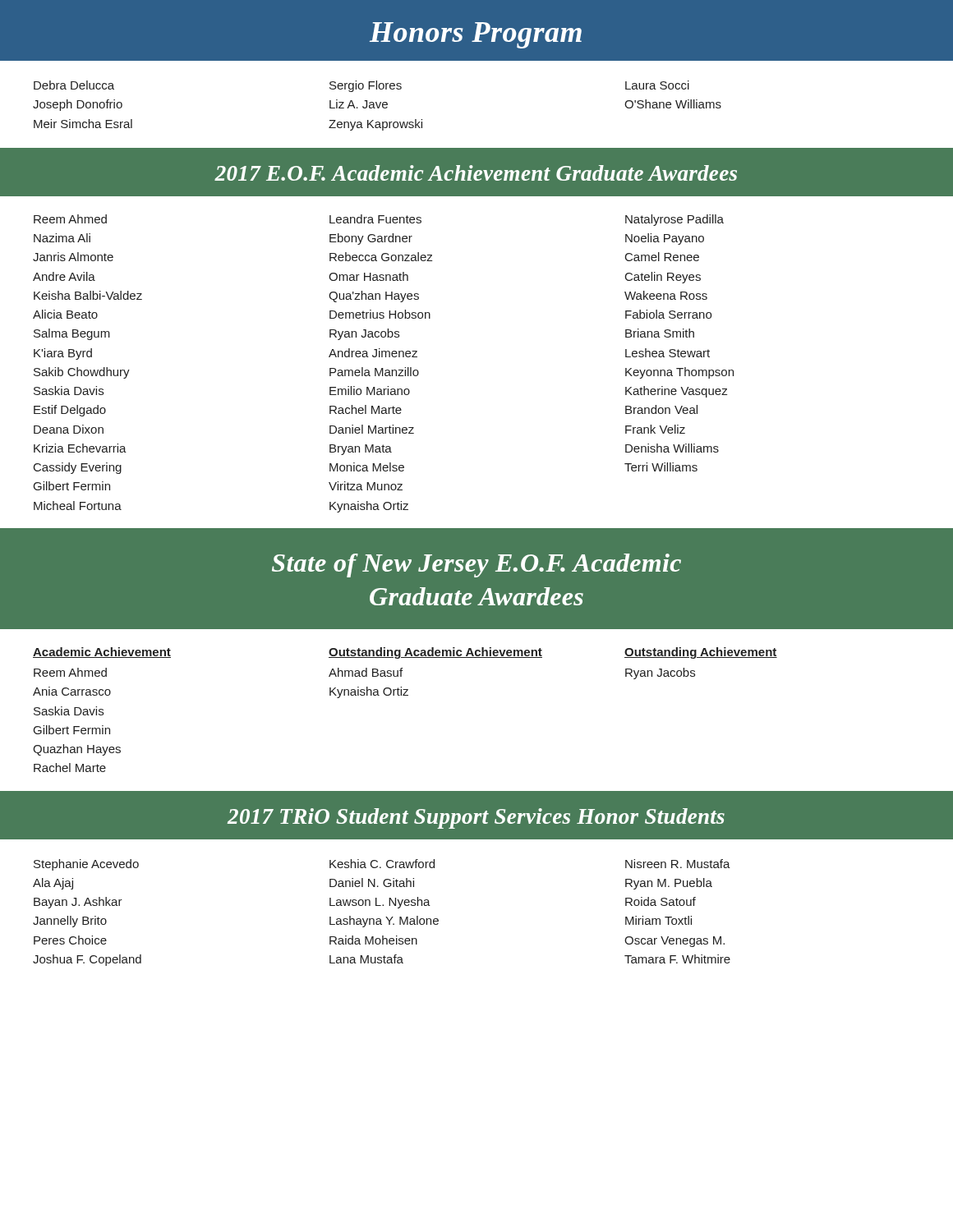Screen dimensions: 1232x953
Task: Find the section header that says "2017 E.O.F. Academic Achievement"
Action: (x=476, y=173)
